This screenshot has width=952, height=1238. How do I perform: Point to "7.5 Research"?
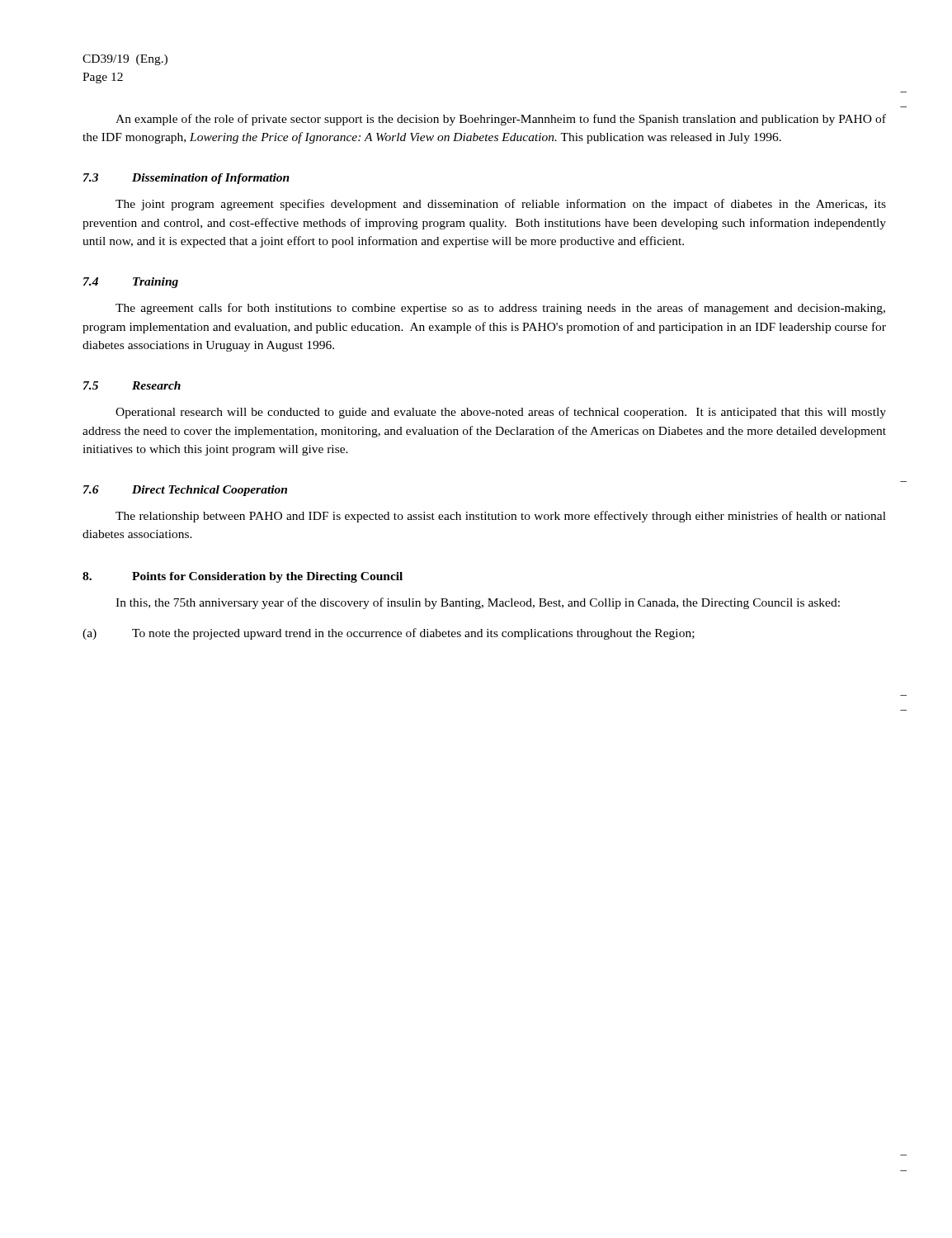pos(132,385)
